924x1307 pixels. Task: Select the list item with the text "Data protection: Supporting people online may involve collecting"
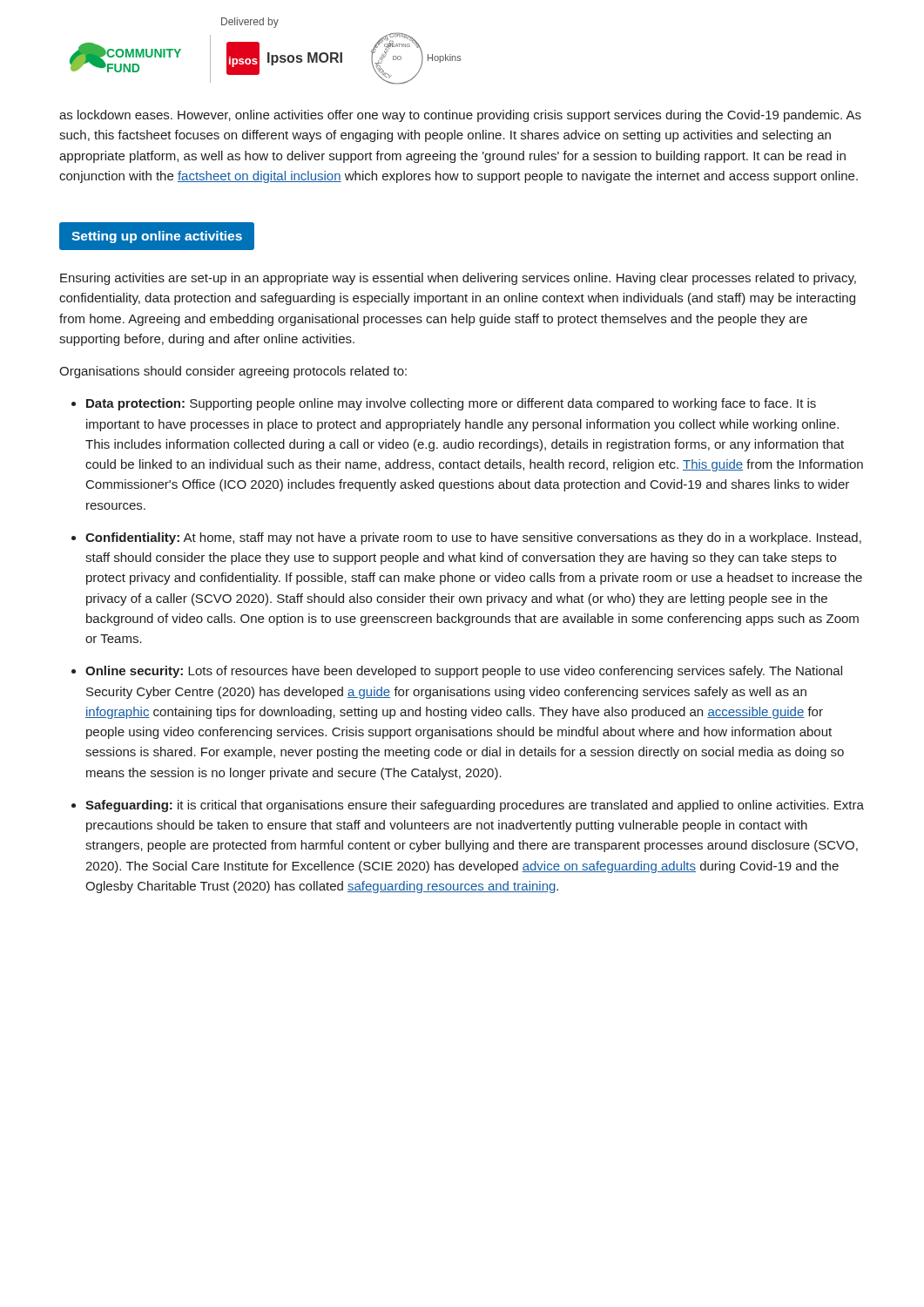(x=444, y=404)
